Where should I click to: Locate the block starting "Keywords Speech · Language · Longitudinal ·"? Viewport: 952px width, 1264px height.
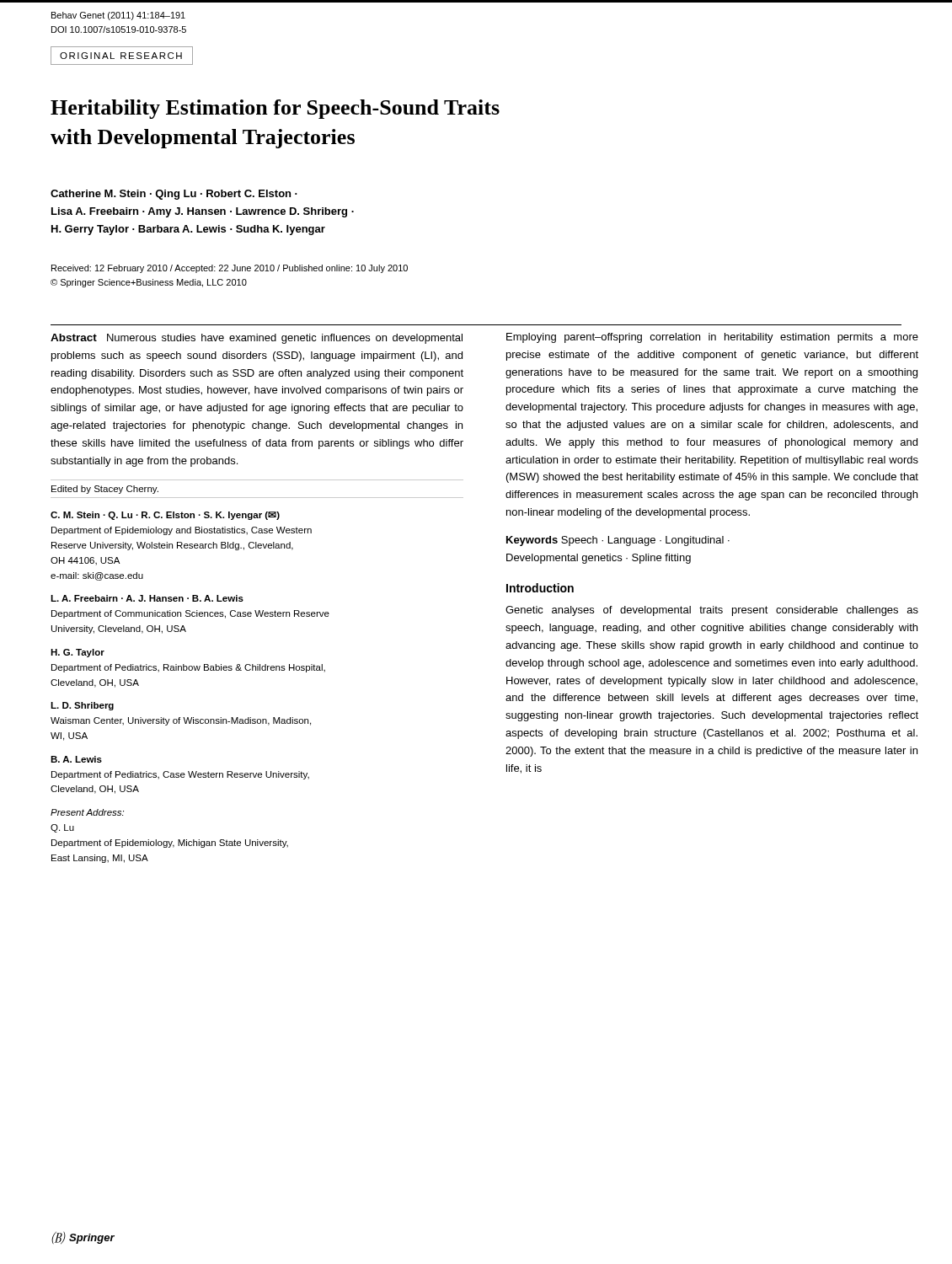[x=618, y=548]
